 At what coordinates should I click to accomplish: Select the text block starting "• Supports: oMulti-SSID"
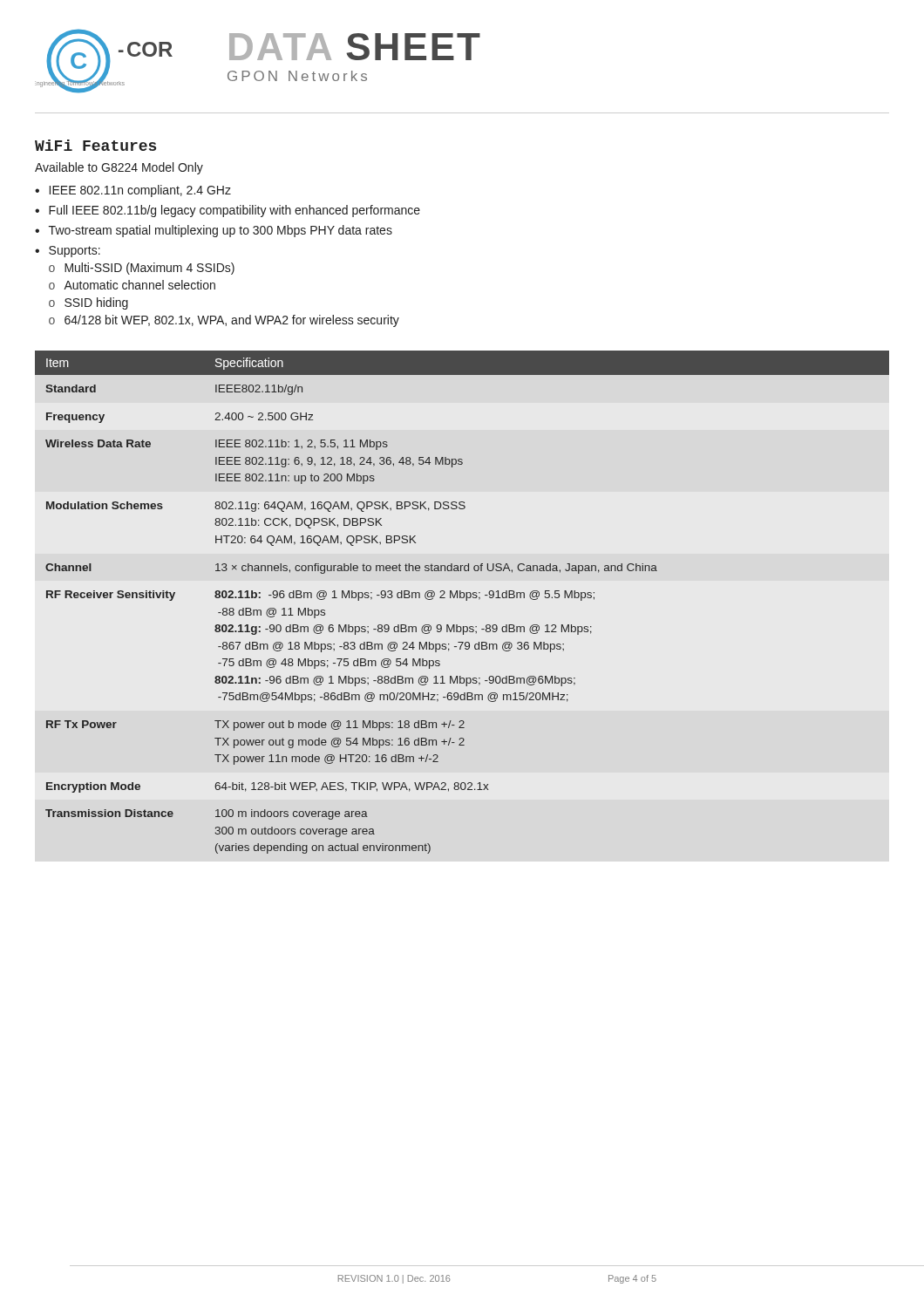[x=217, y=287]
